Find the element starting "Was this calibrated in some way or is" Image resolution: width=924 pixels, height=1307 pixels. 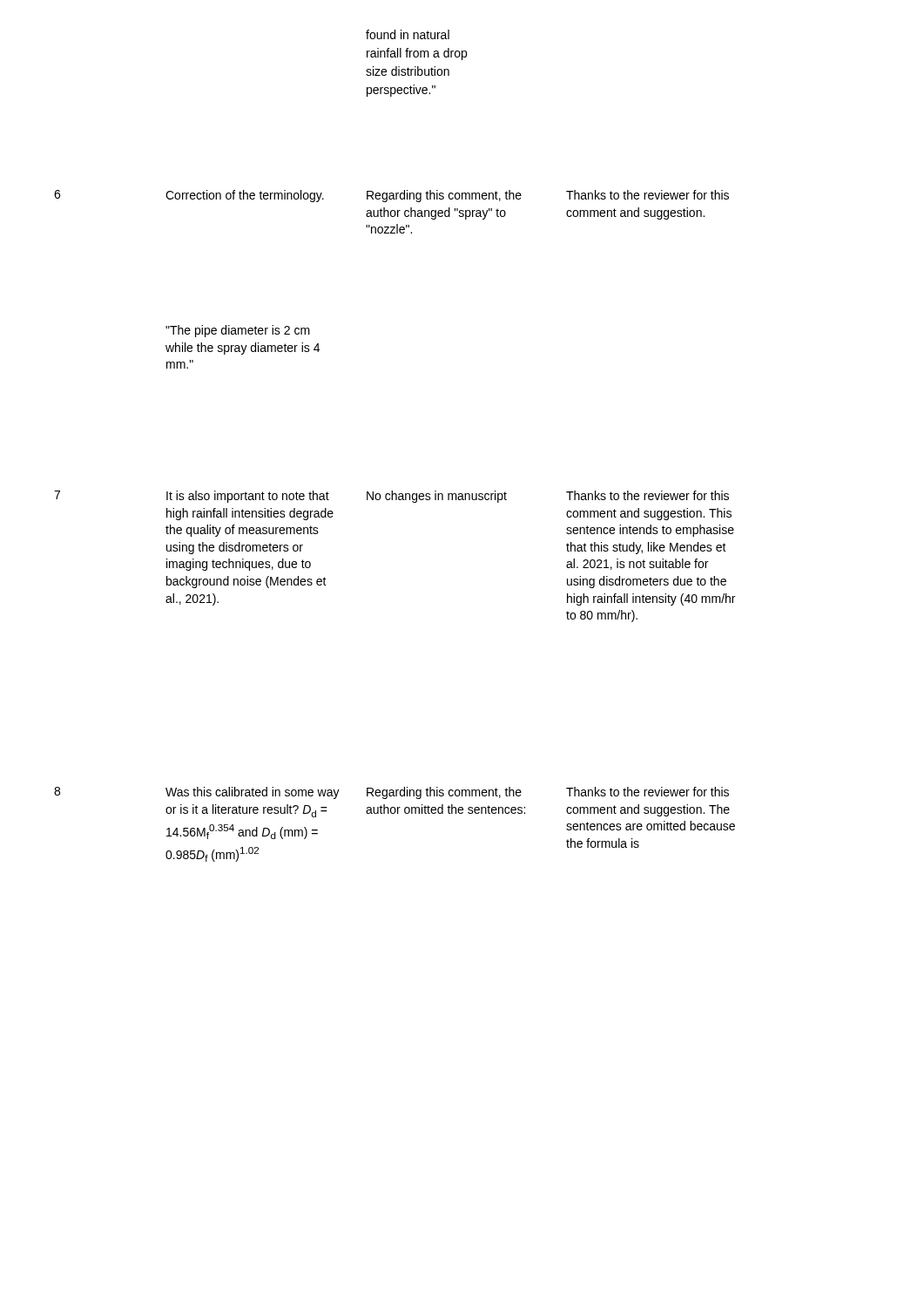[252, 824]
